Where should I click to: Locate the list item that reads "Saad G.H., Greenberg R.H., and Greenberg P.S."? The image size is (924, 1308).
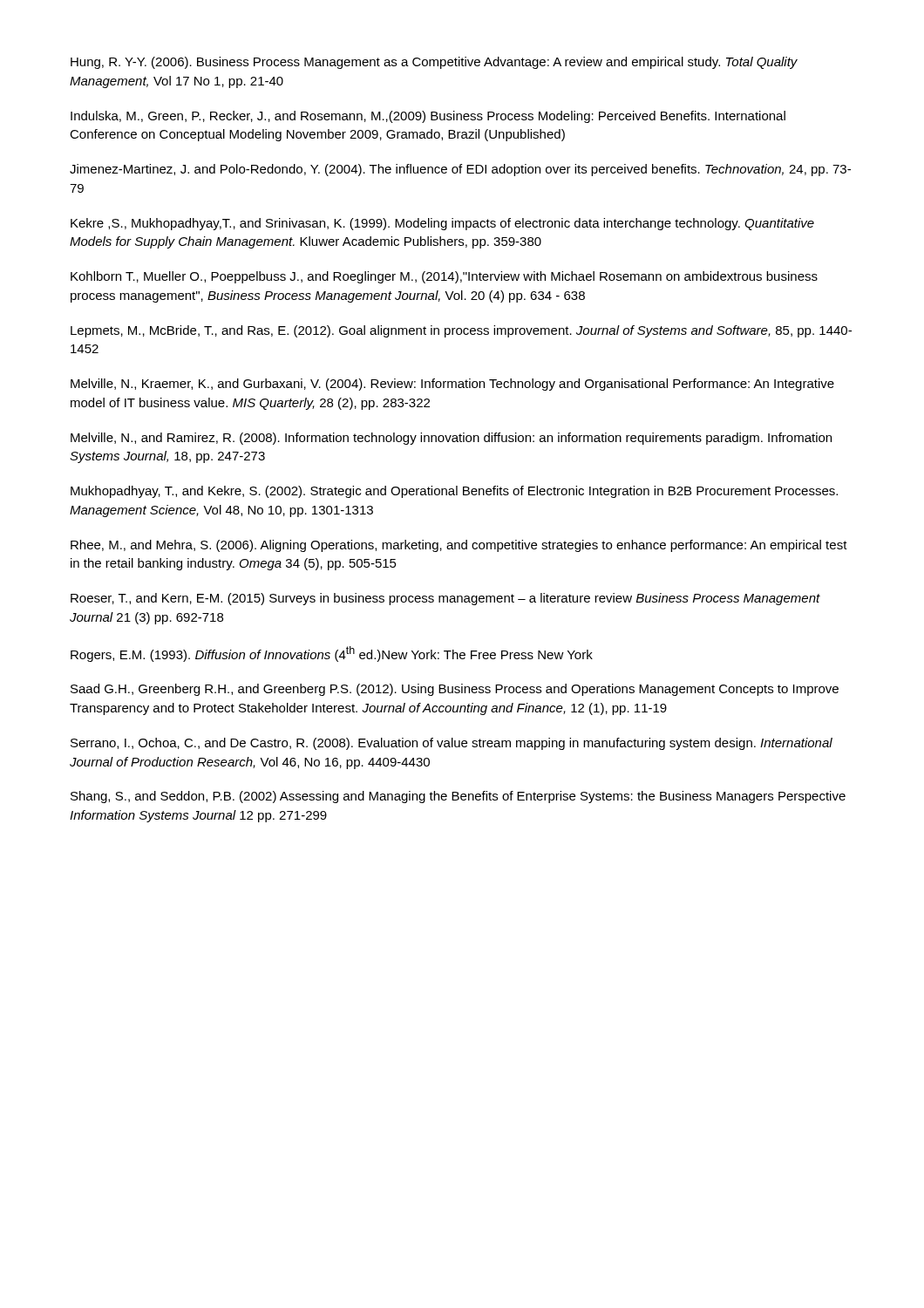pyautogui.click(x=454, y=698)
